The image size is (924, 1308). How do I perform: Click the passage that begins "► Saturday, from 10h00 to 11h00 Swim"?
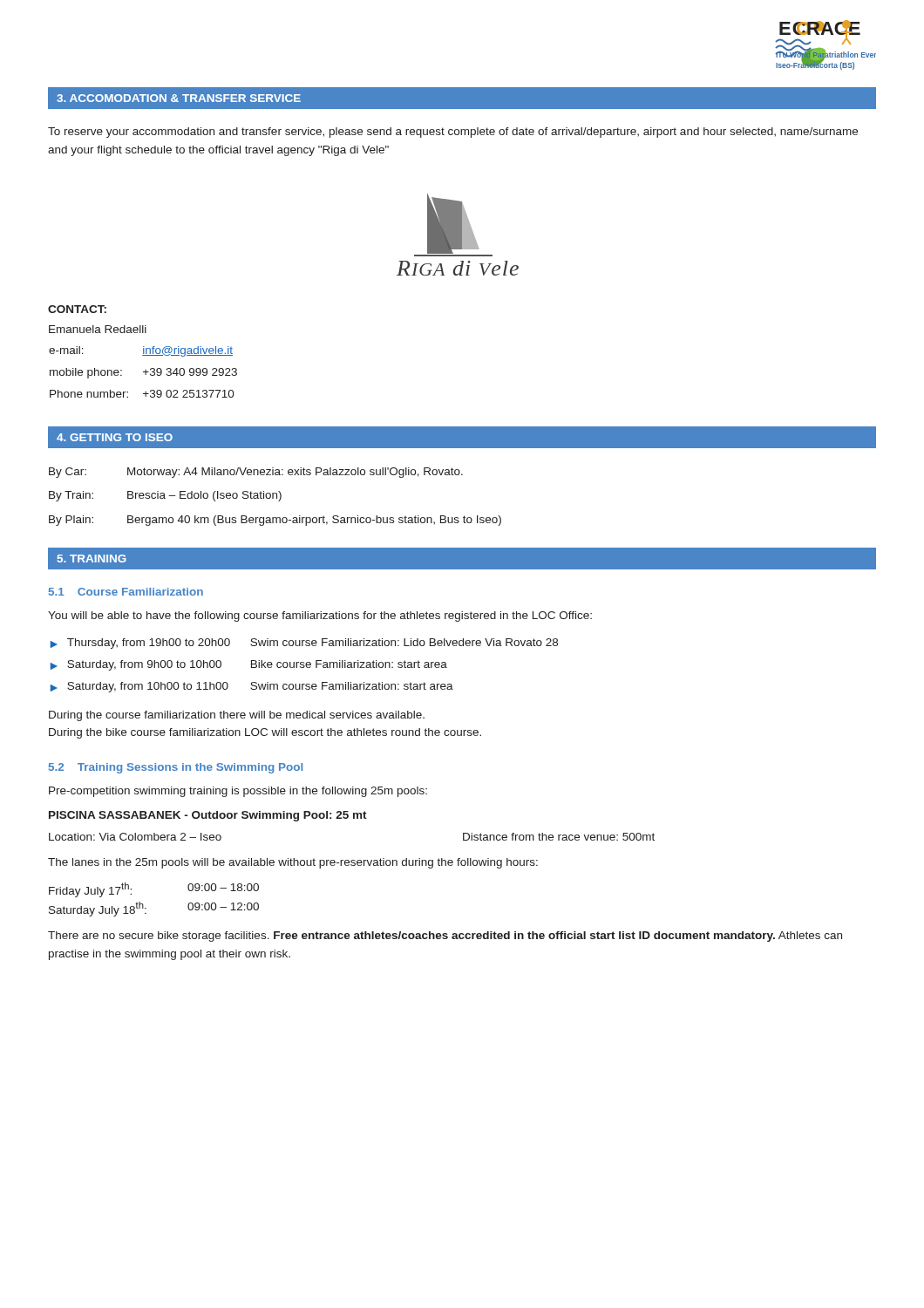462,686
